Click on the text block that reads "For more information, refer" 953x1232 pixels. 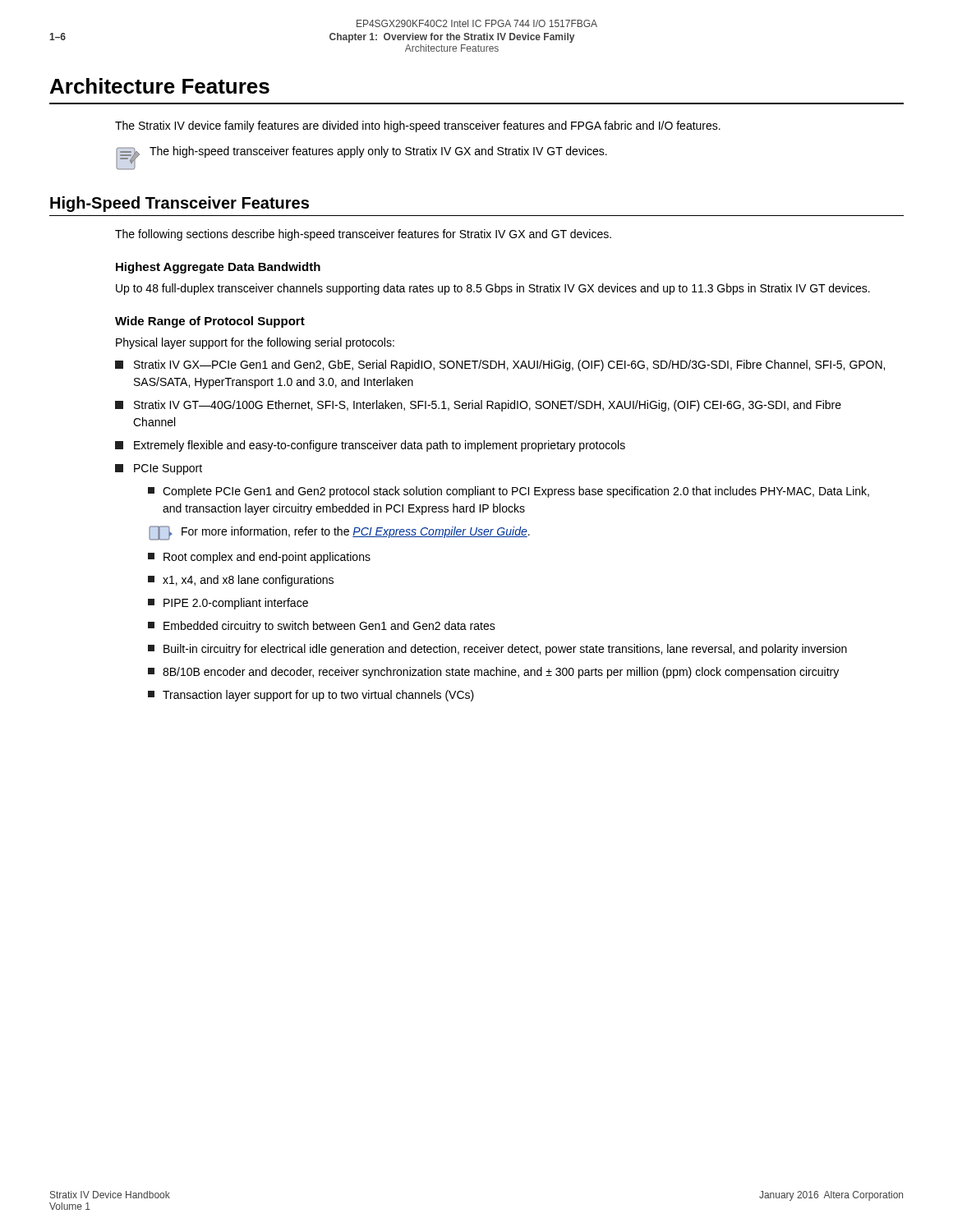339,533
